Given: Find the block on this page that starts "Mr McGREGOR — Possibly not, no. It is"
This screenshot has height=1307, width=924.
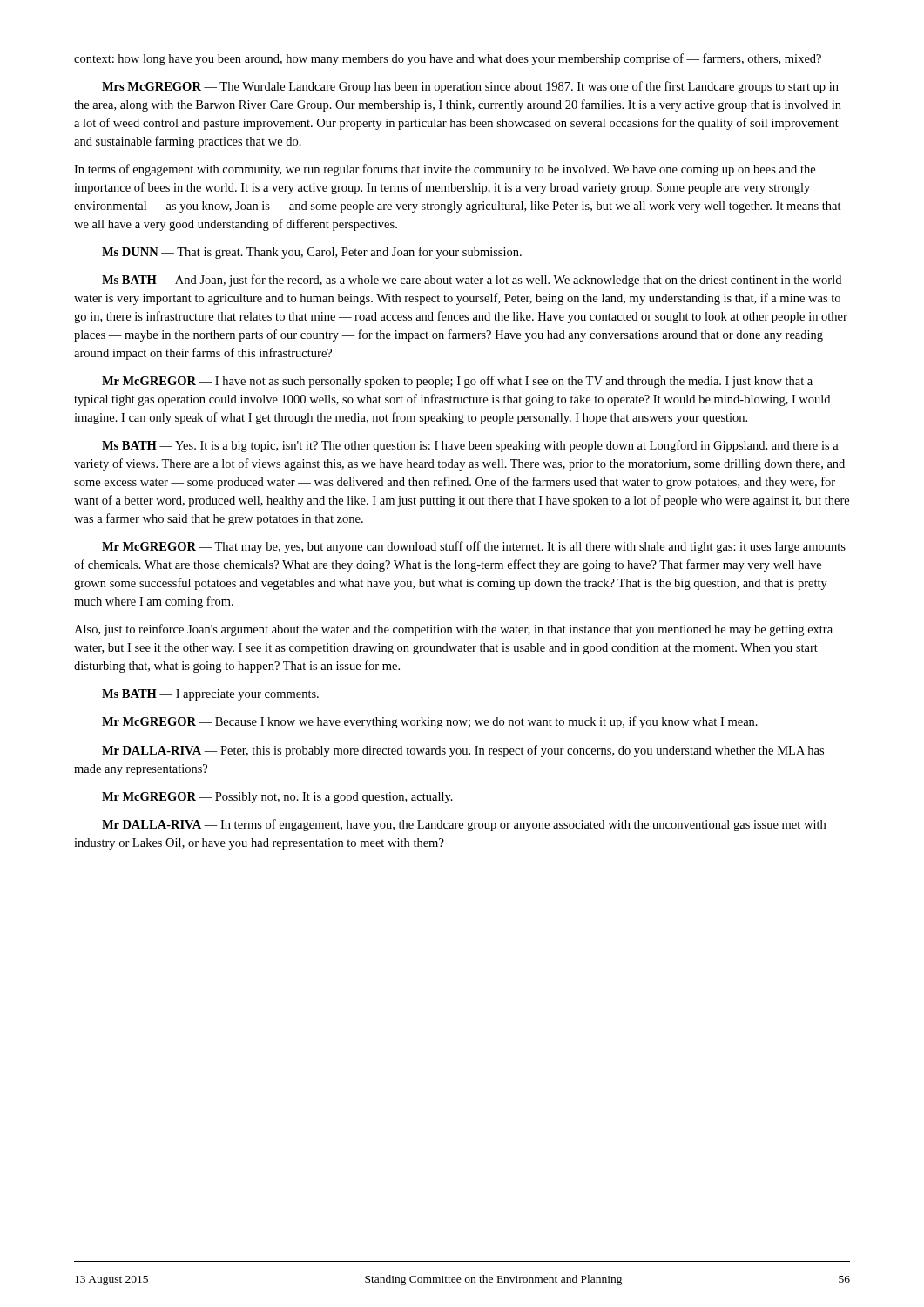Looking at the screenshot, I should click(x=278, y=796).
